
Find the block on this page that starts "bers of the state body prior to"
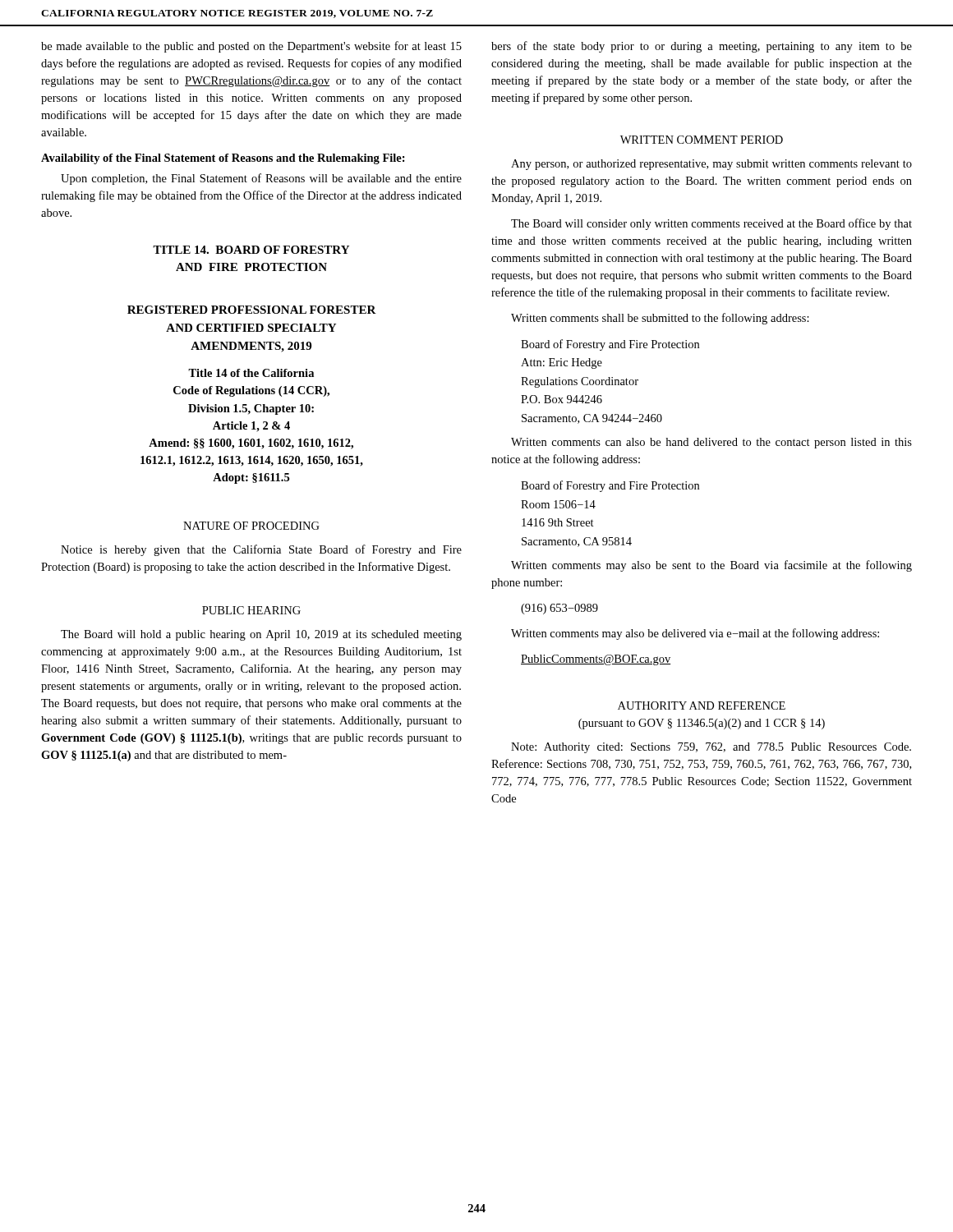(702, 72)
